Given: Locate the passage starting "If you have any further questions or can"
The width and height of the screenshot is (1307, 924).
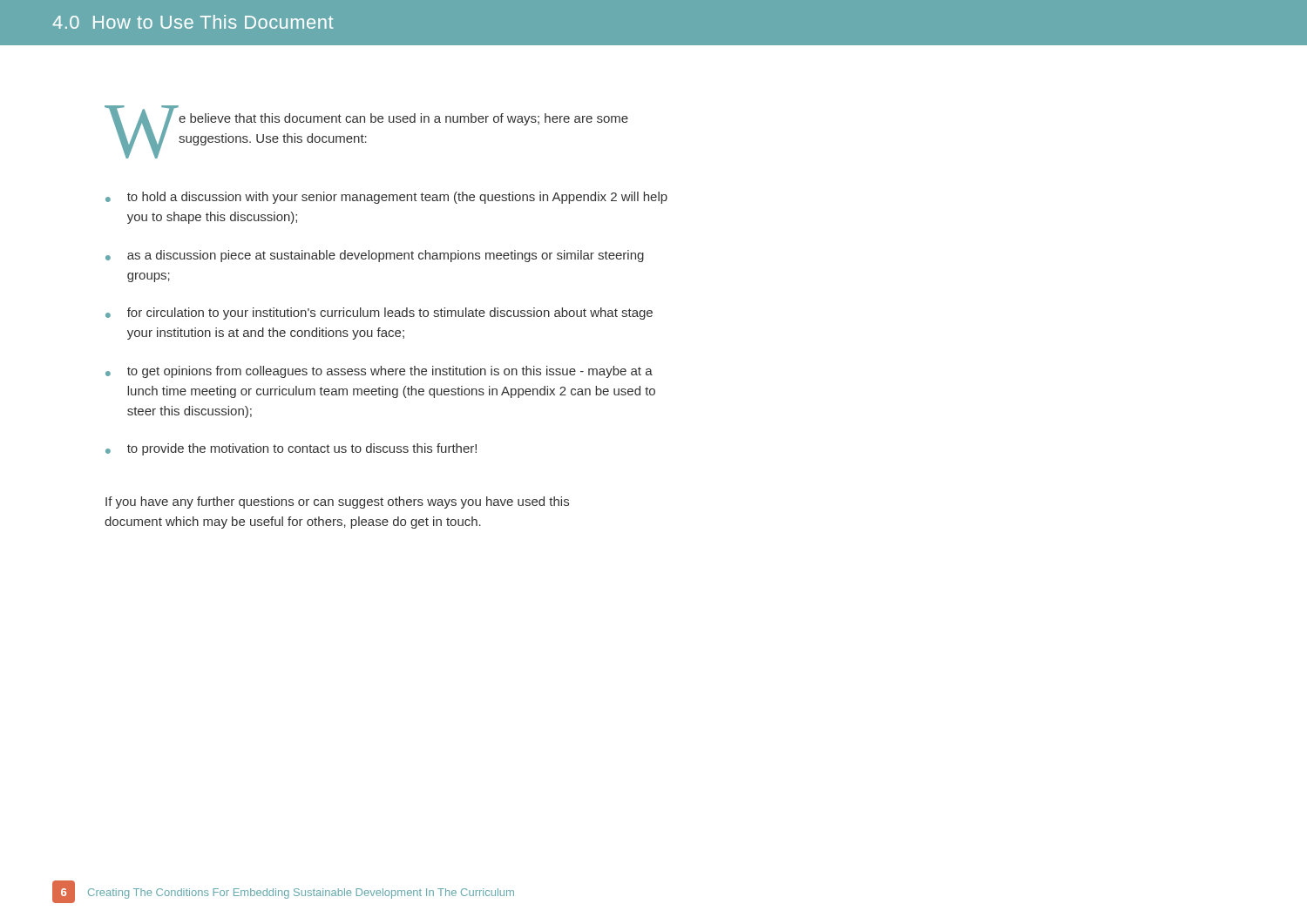Looking at the screenshot, I should (337, 511).
